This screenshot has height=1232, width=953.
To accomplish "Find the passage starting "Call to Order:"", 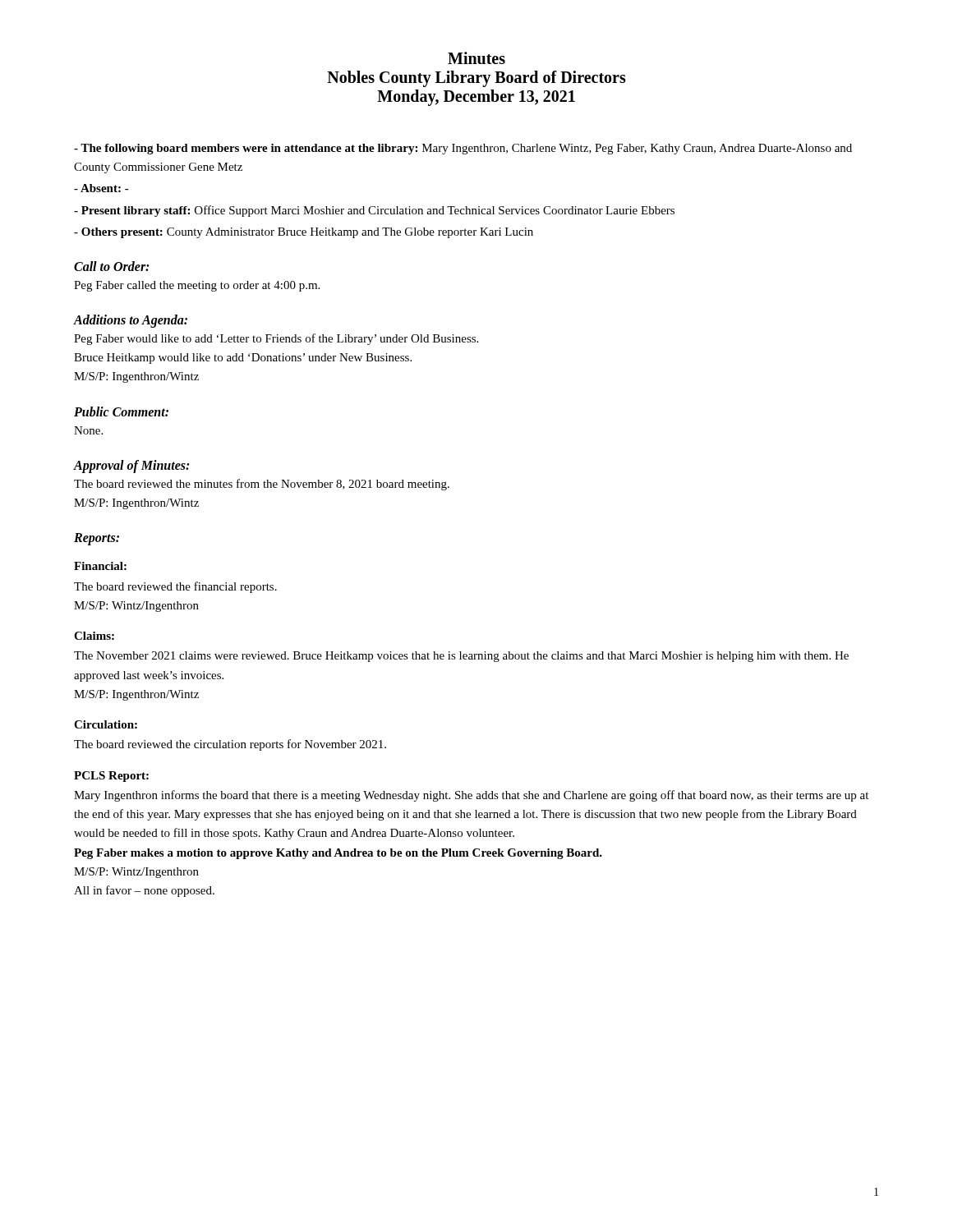I will click(112, 266).
